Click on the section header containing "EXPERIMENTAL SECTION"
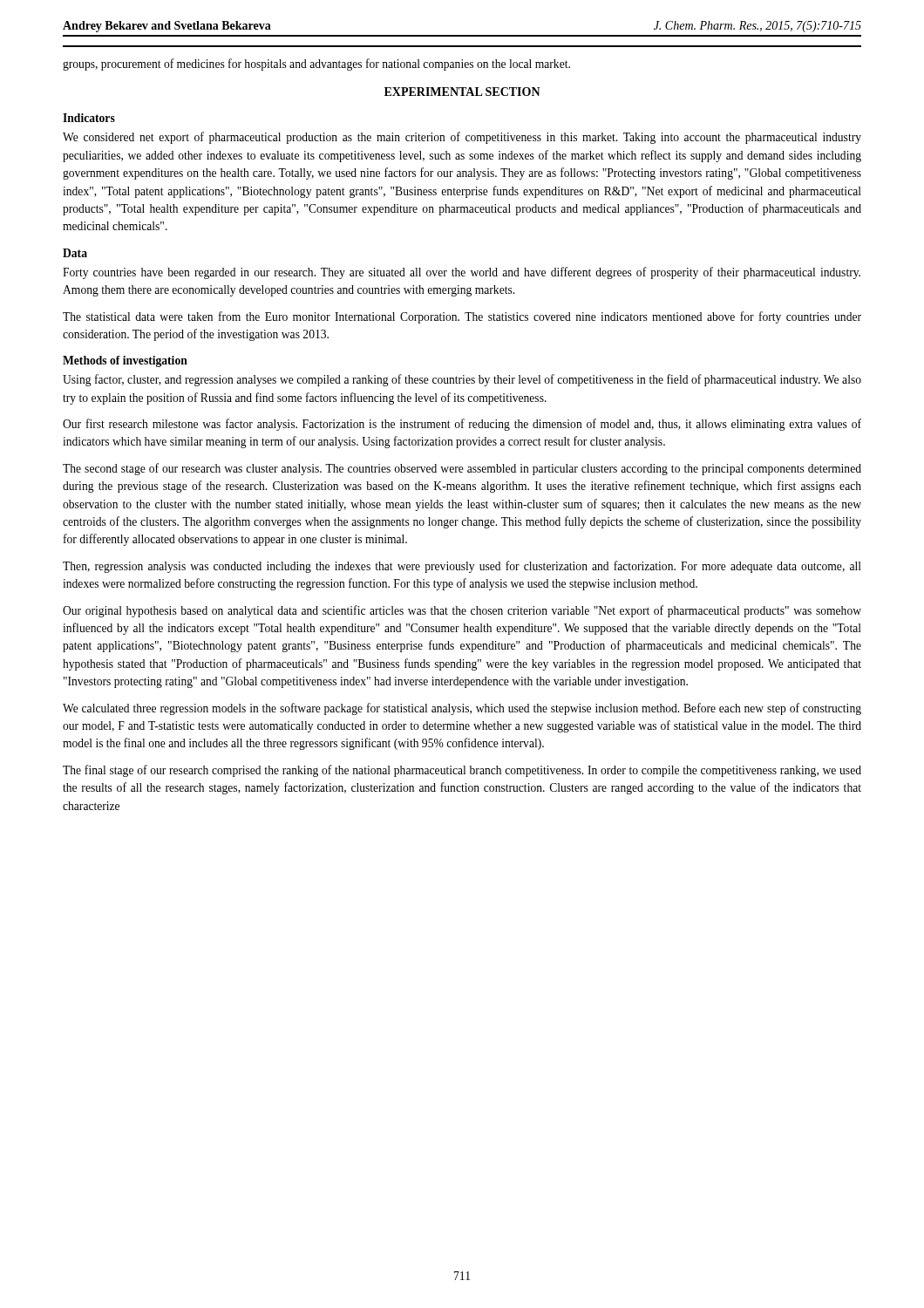 click(x=462, y=92)
